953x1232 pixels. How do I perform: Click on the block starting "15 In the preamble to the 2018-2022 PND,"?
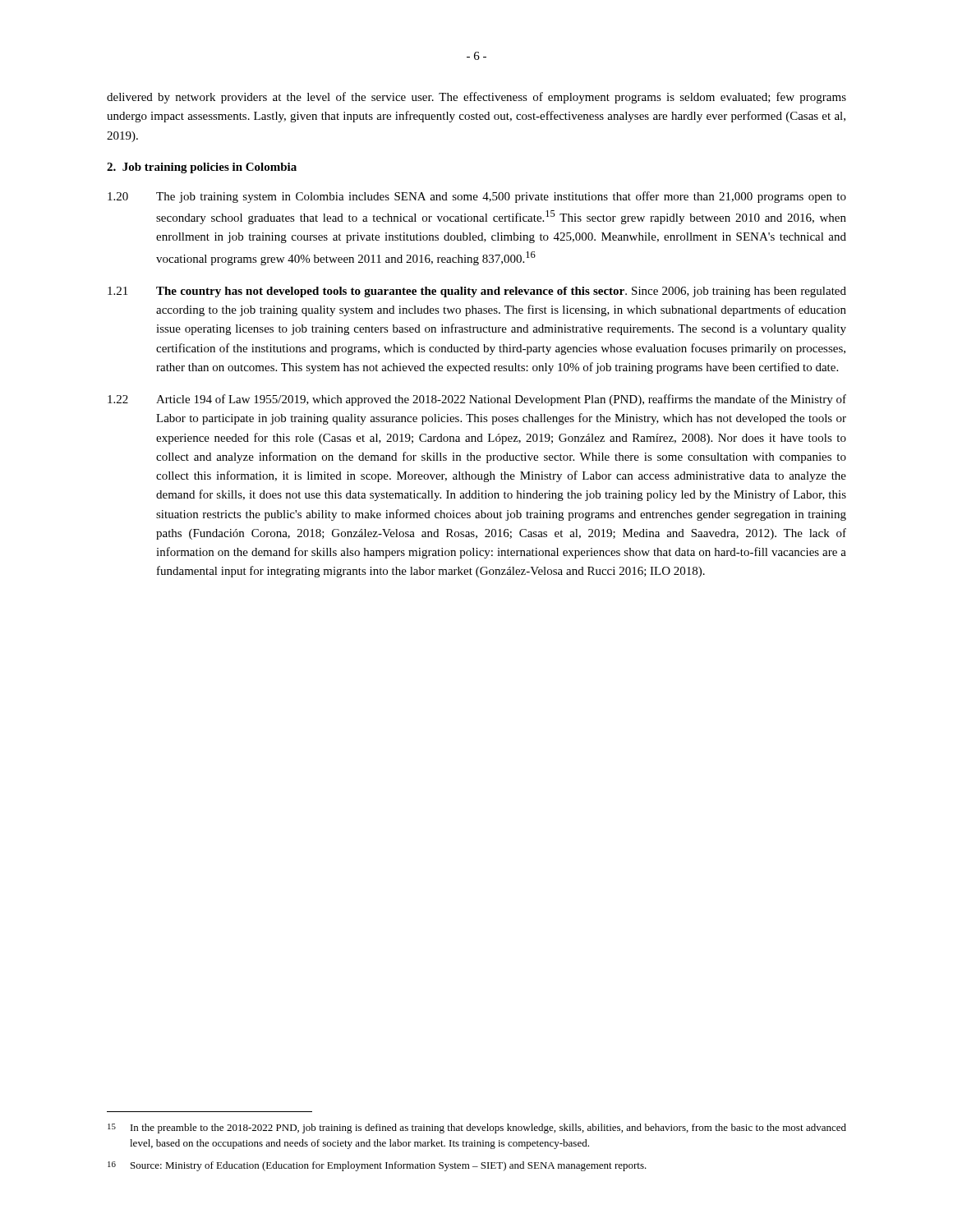point(476,1136)
